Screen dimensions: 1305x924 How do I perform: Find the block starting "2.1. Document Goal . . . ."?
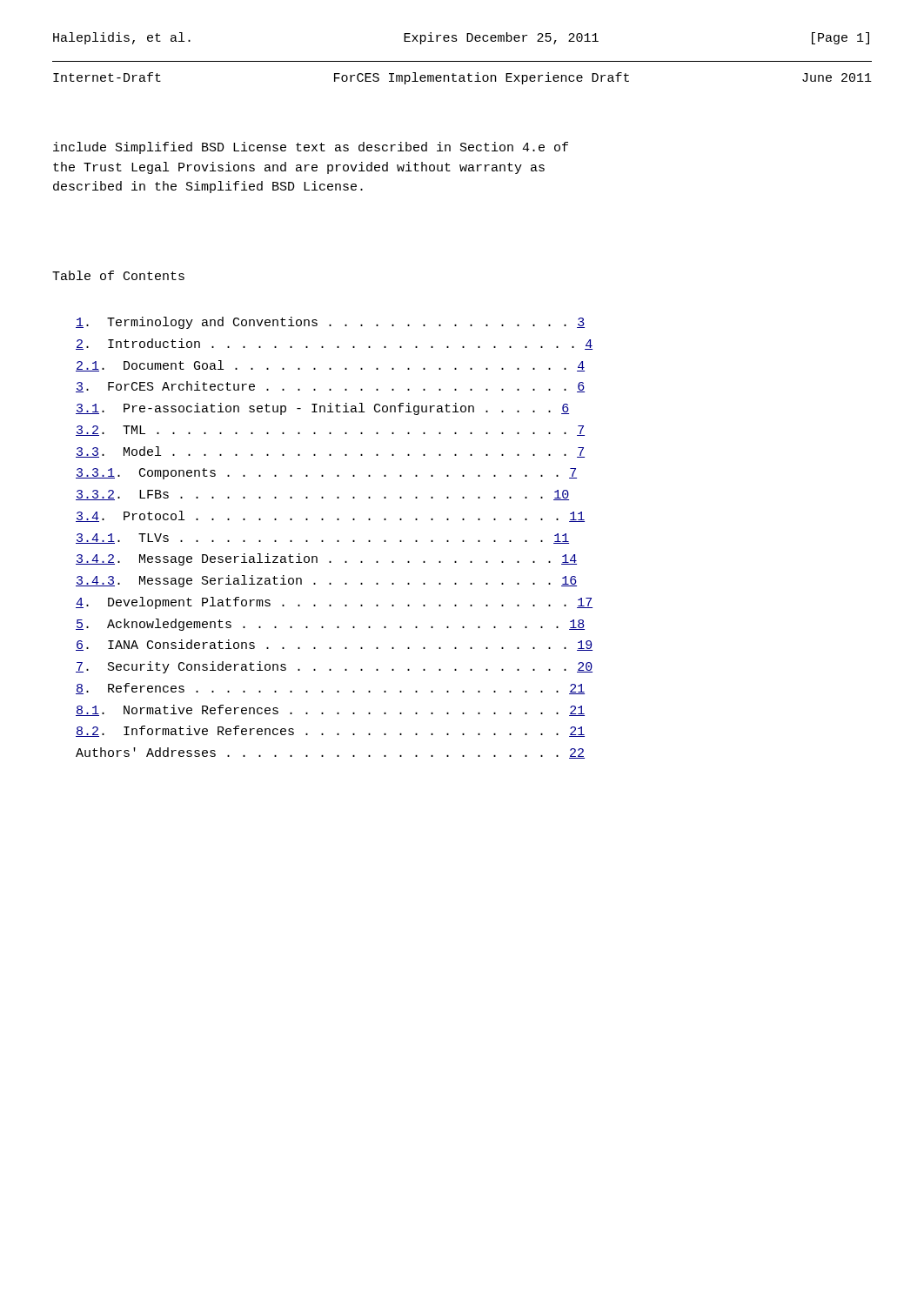[x=319, y=366]
